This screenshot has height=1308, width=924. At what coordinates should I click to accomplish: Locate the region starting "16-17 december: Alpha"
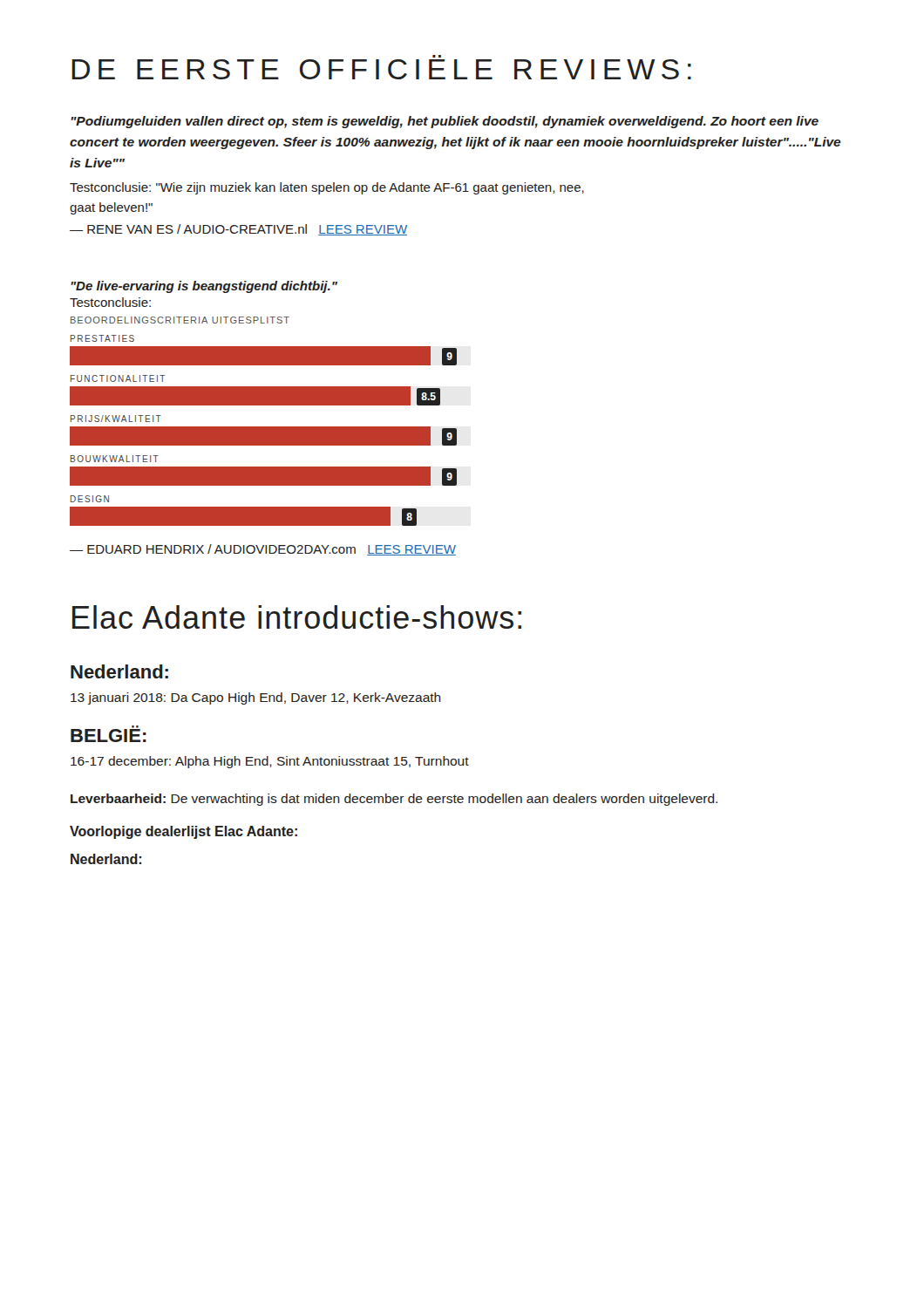462,761
